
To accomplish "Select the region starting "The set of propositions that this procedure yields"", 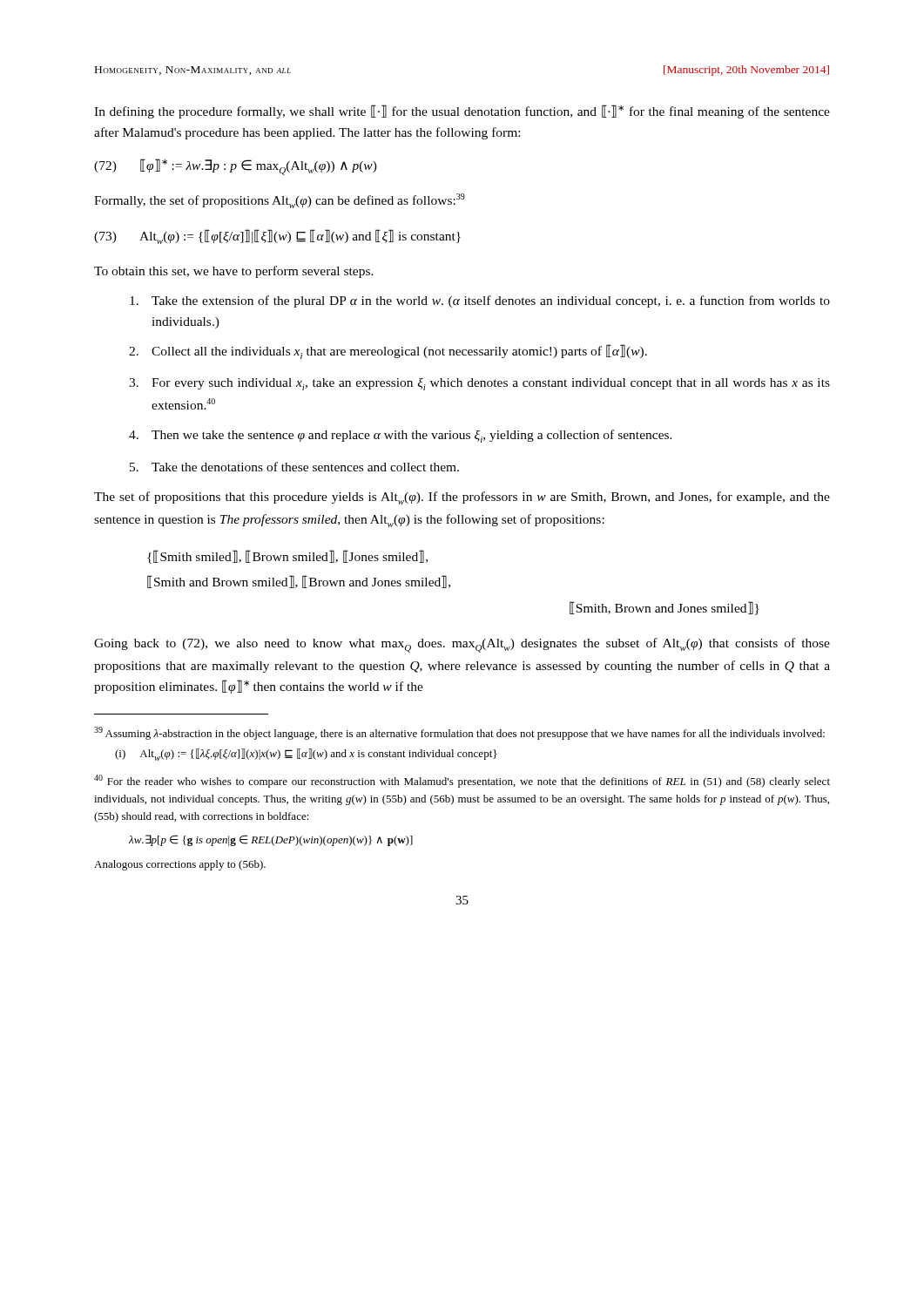I will click(462, 509).
